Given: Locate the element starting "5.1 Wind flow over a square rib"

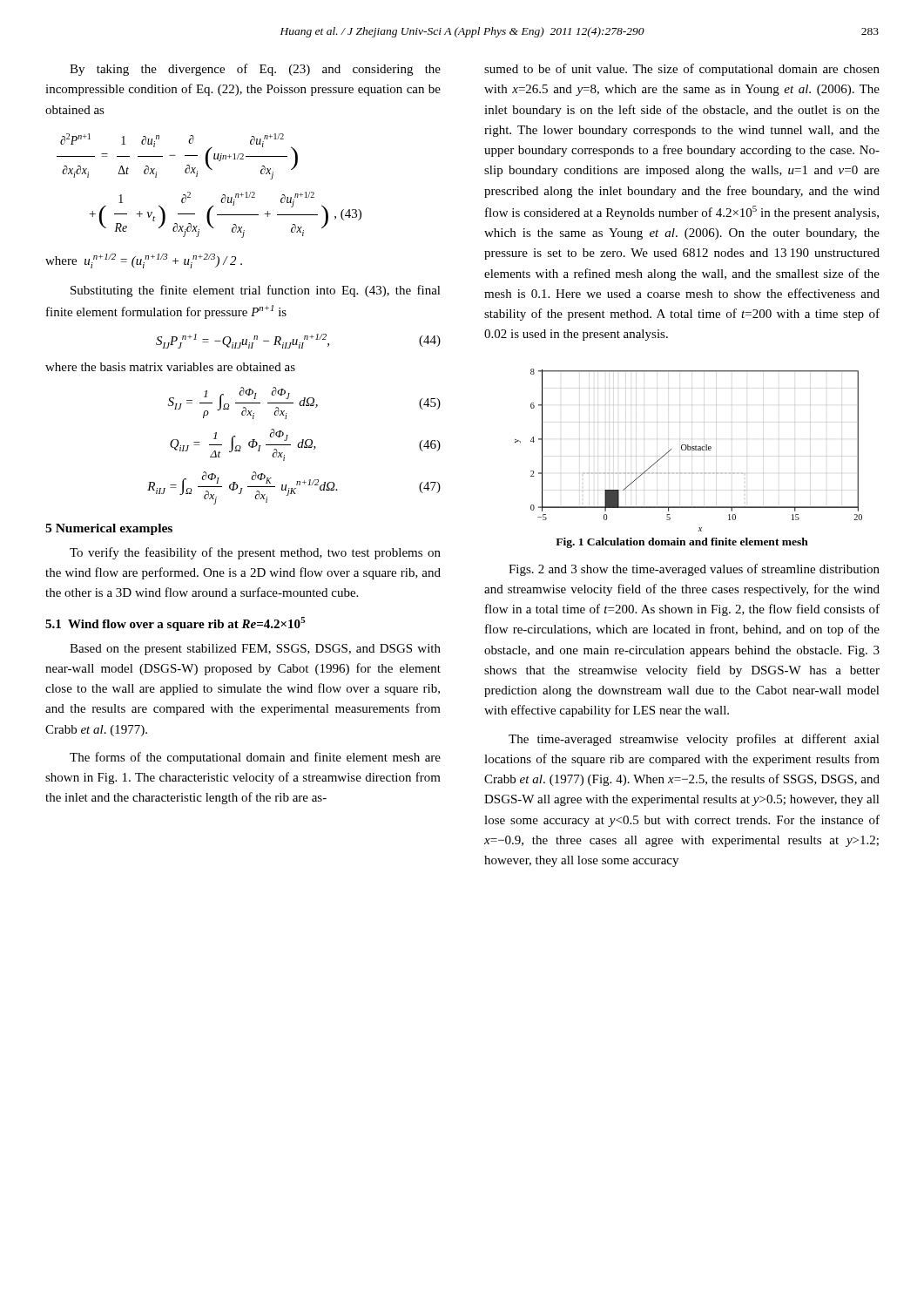Looking at the screenshot, I should point(175,622).
